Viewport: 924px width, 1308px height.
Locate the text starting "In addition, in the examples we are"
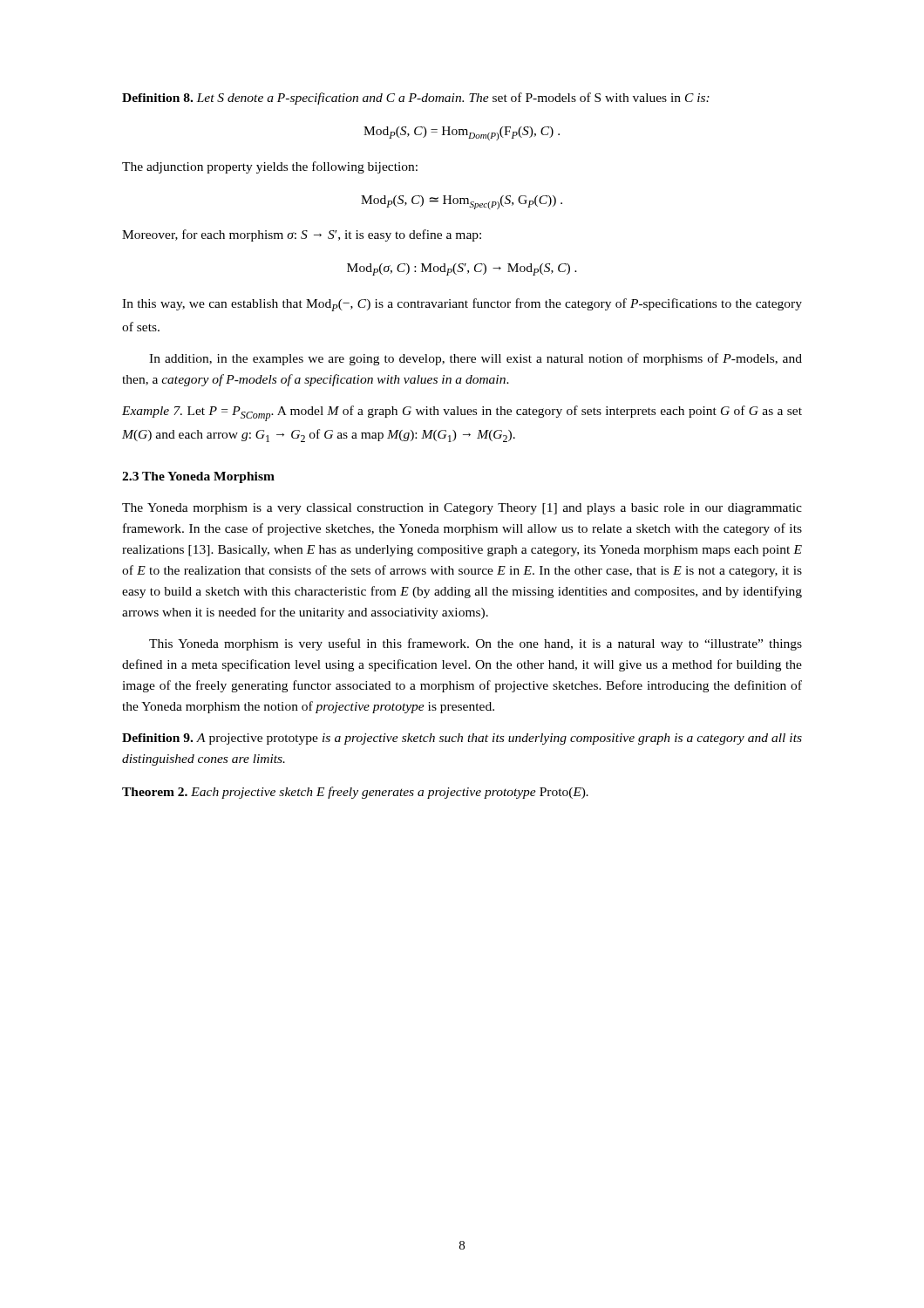(462, 368)
